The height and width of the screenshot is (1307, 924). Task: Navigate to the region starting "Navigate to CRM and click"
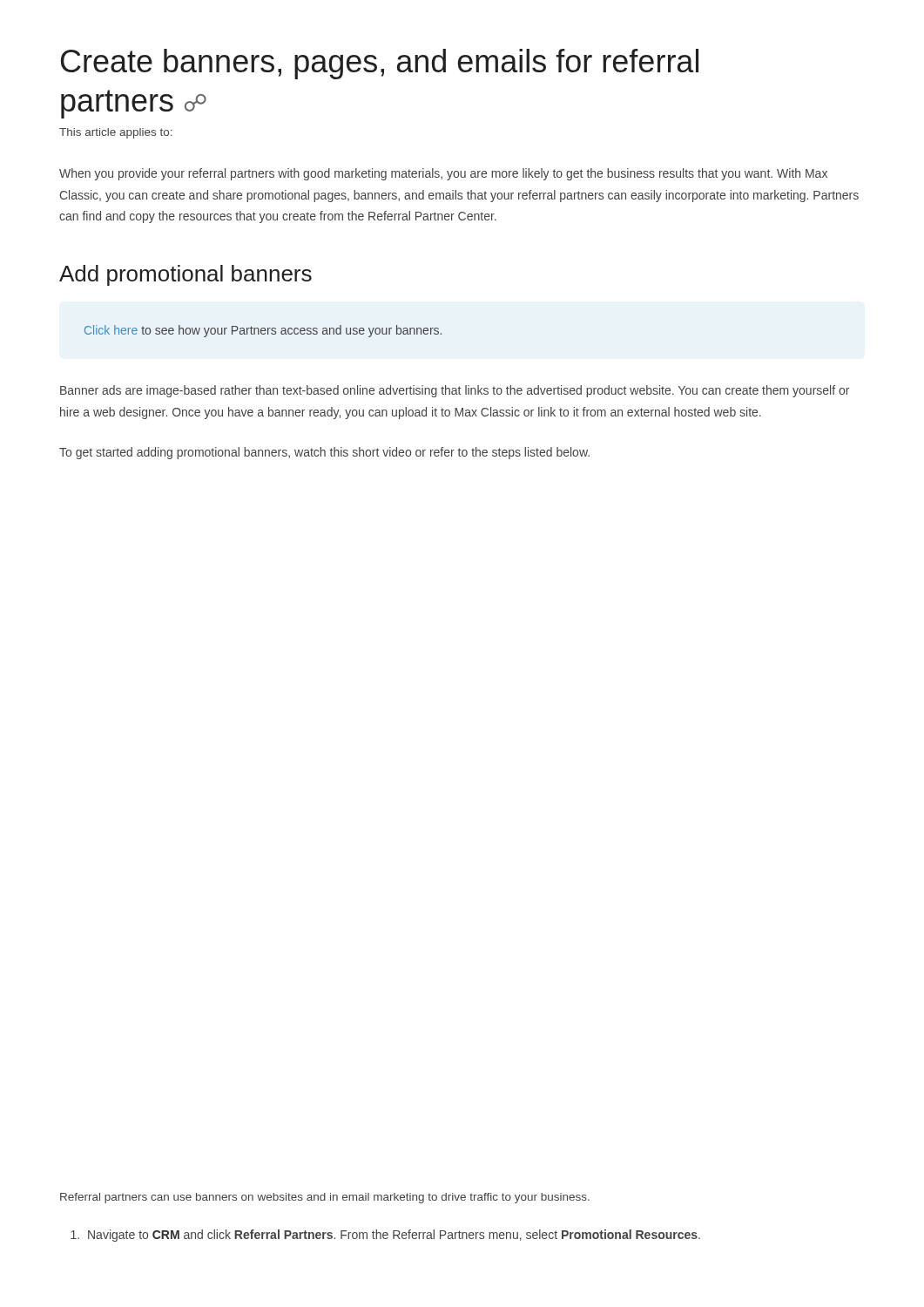pyautogui.click(x=462, y=1236)
